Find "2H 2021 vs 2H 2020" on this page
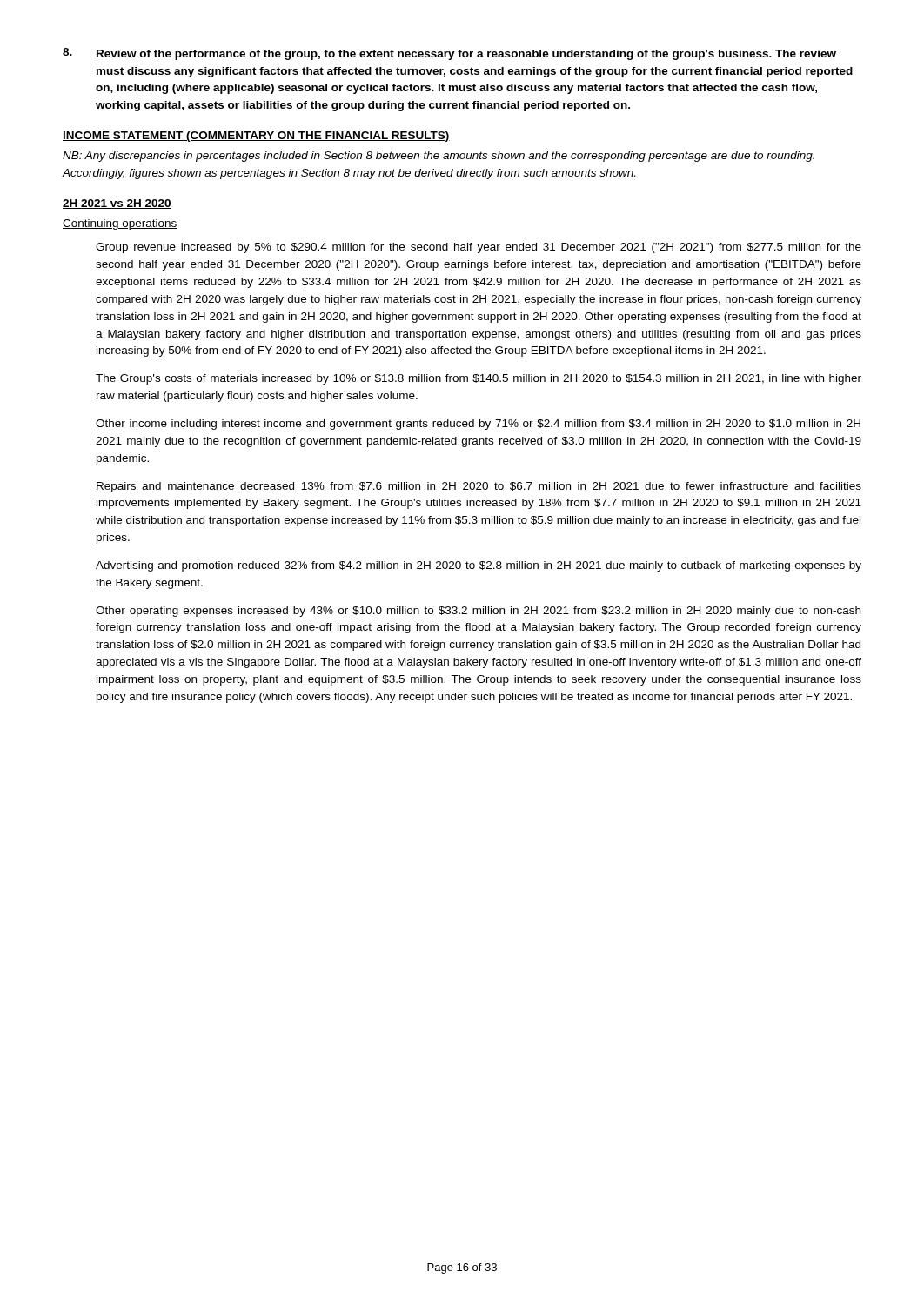This screenshot has width=924, height=1305. click(x=117, y=203)
